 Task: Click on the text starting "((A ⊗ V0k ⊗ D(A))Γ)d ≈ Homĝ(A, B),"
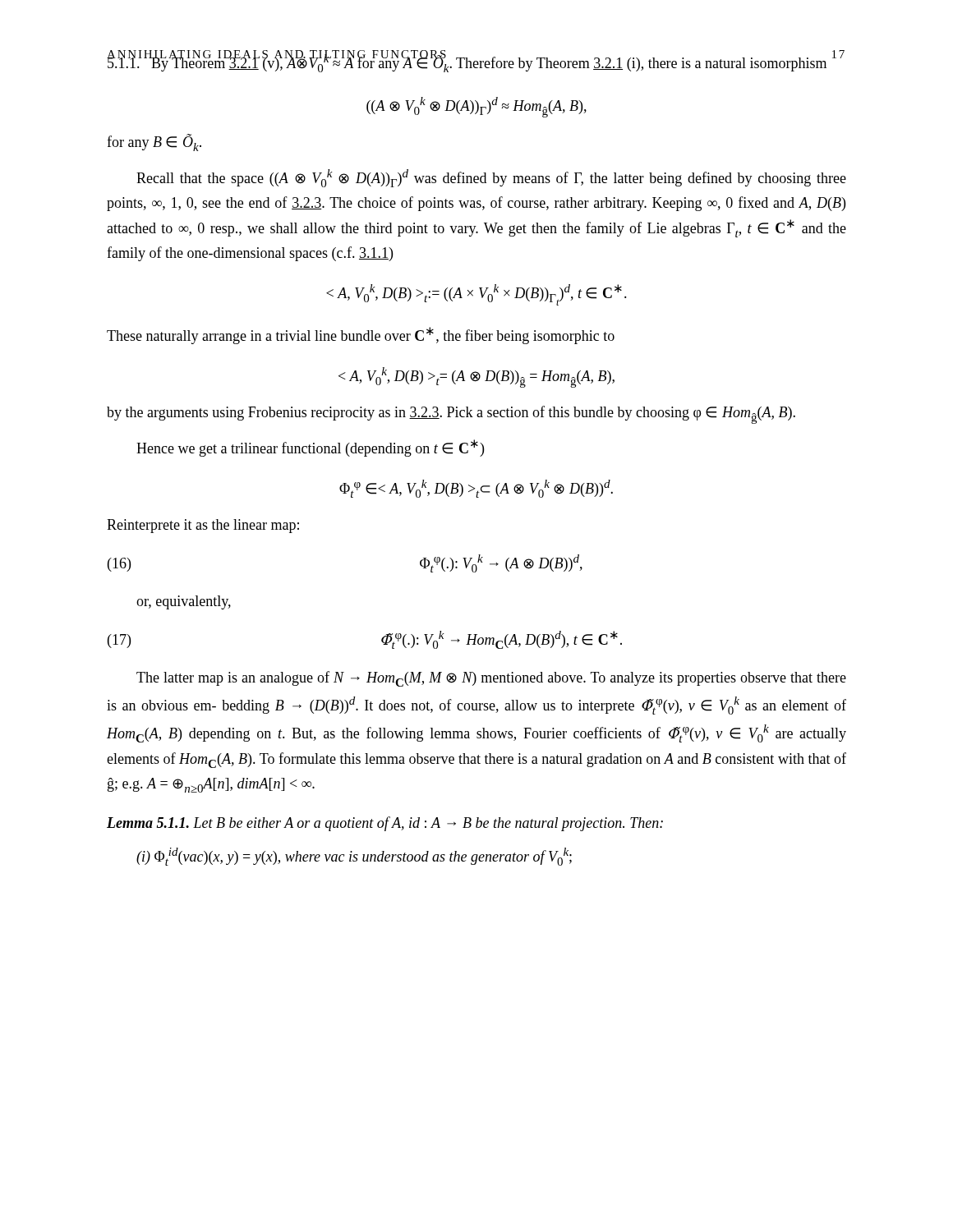point(476,106)
